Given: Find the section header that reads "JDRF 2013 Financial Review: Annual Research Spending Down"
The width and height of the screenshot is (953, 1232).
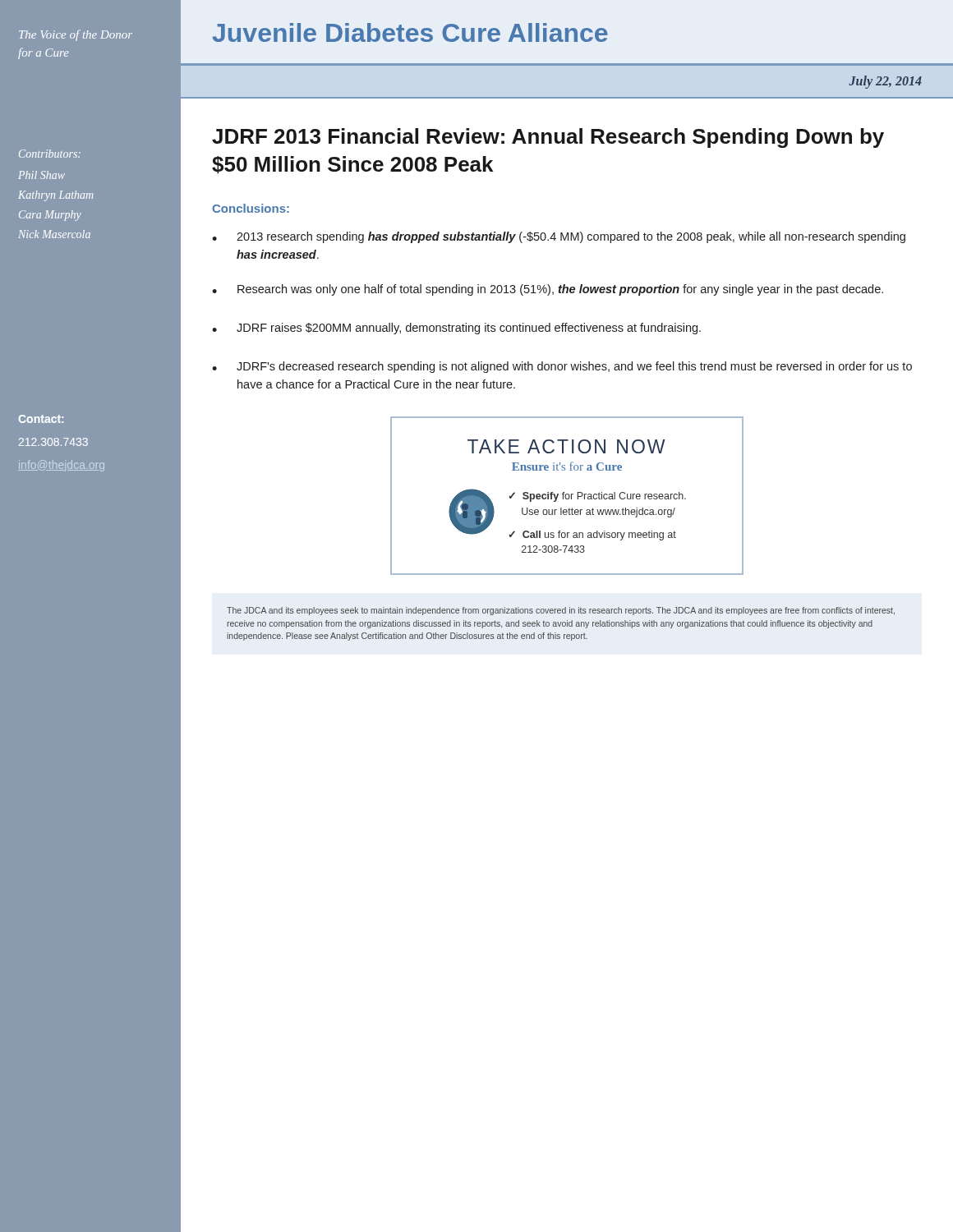Looking at the screenshot, I should point(548,150).
